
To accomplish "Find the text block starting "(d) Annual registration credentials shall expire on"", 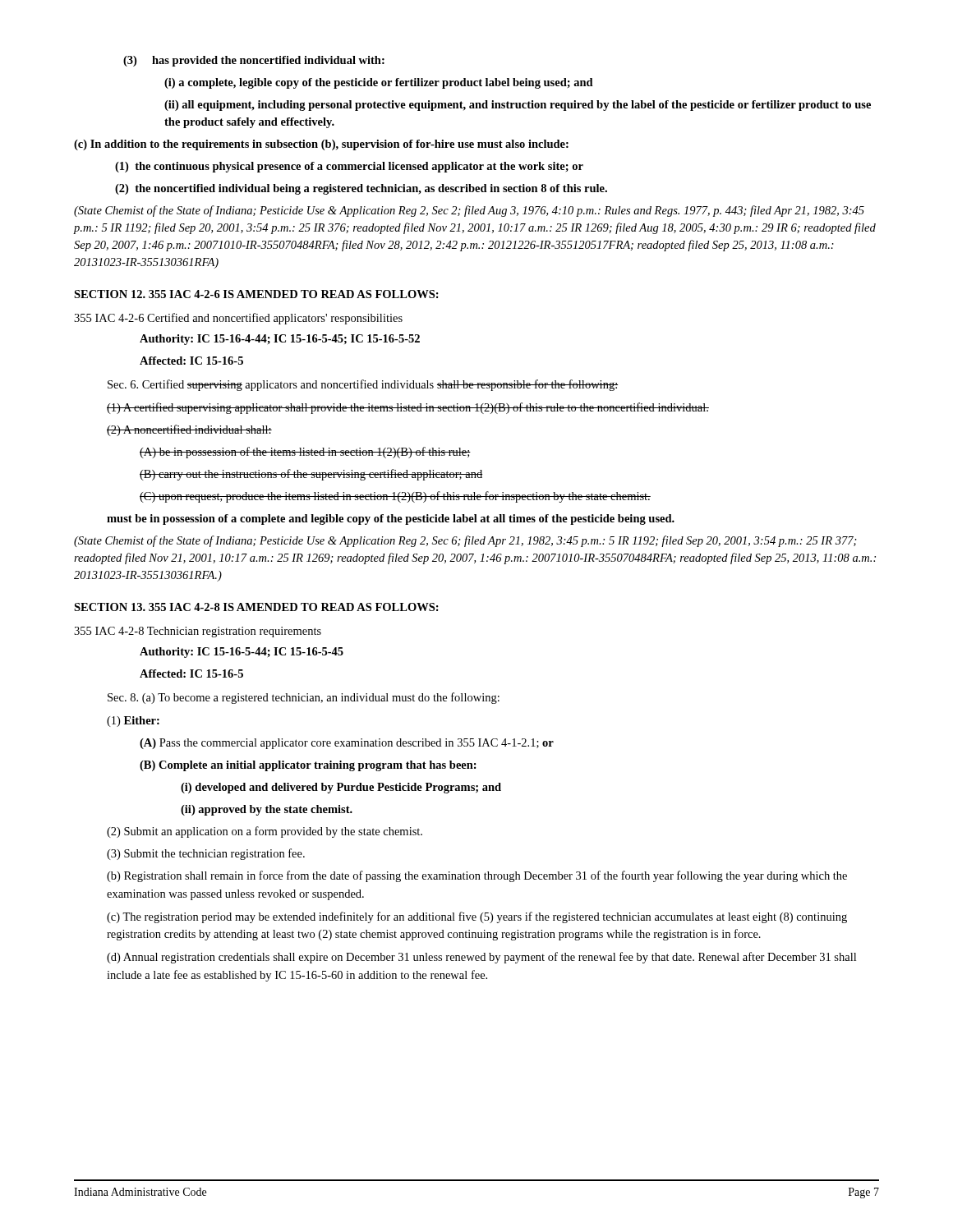I will click(493, 967).
